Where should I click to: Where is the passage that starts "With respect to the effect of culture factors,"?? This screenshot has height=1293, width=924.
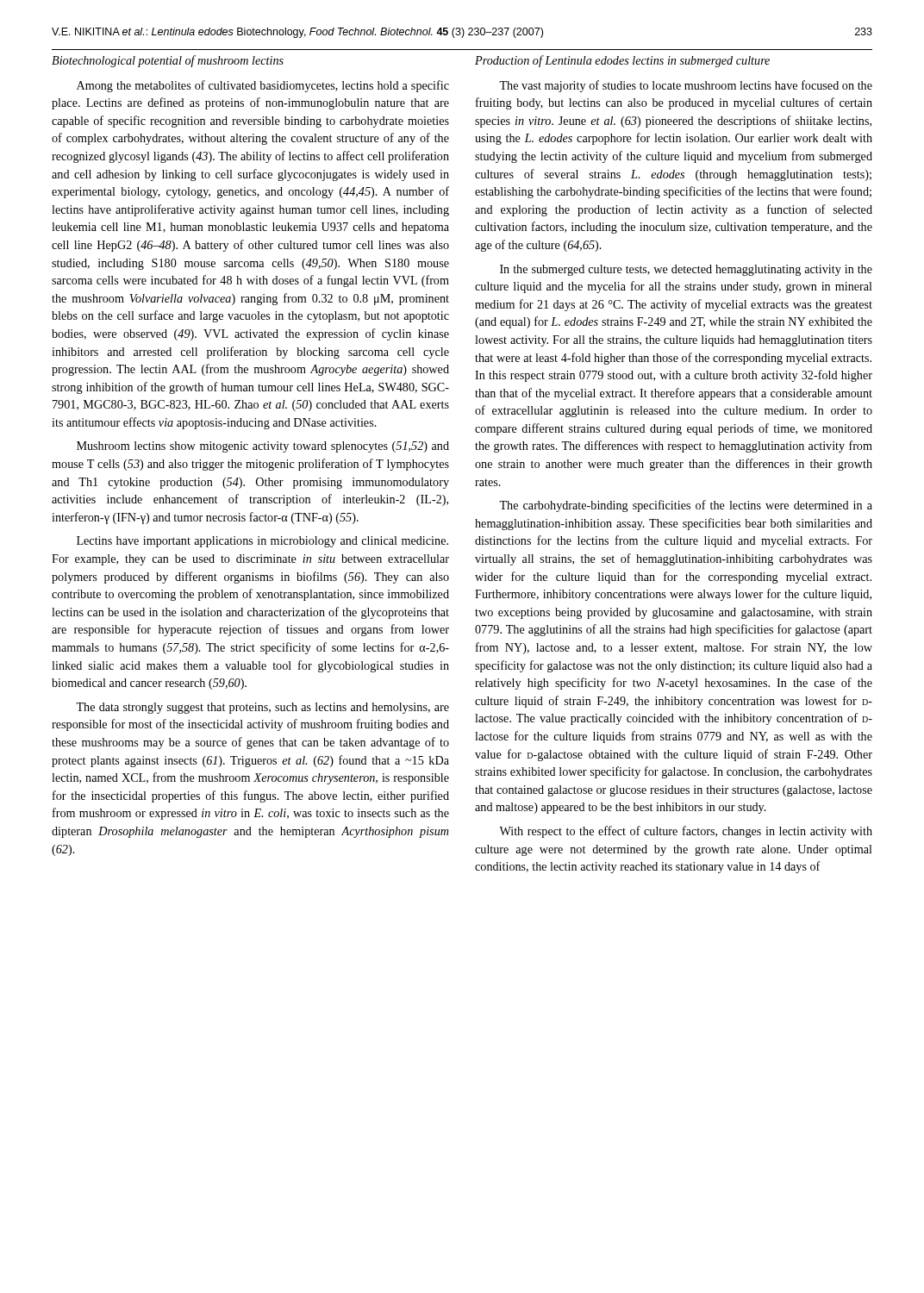point(674,849)
